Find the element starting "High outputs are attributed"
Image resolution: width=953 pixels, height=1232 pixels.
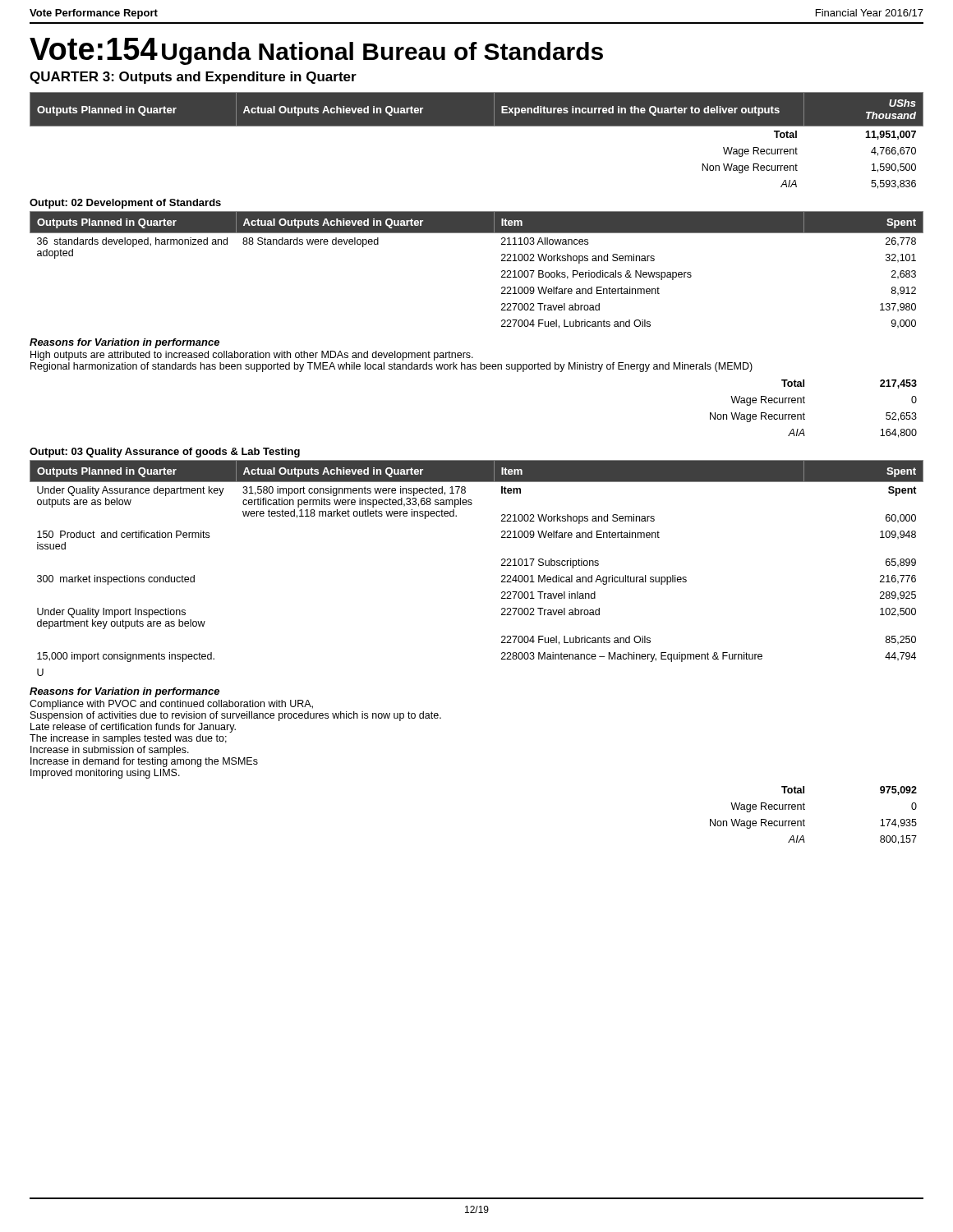[391, 361]
